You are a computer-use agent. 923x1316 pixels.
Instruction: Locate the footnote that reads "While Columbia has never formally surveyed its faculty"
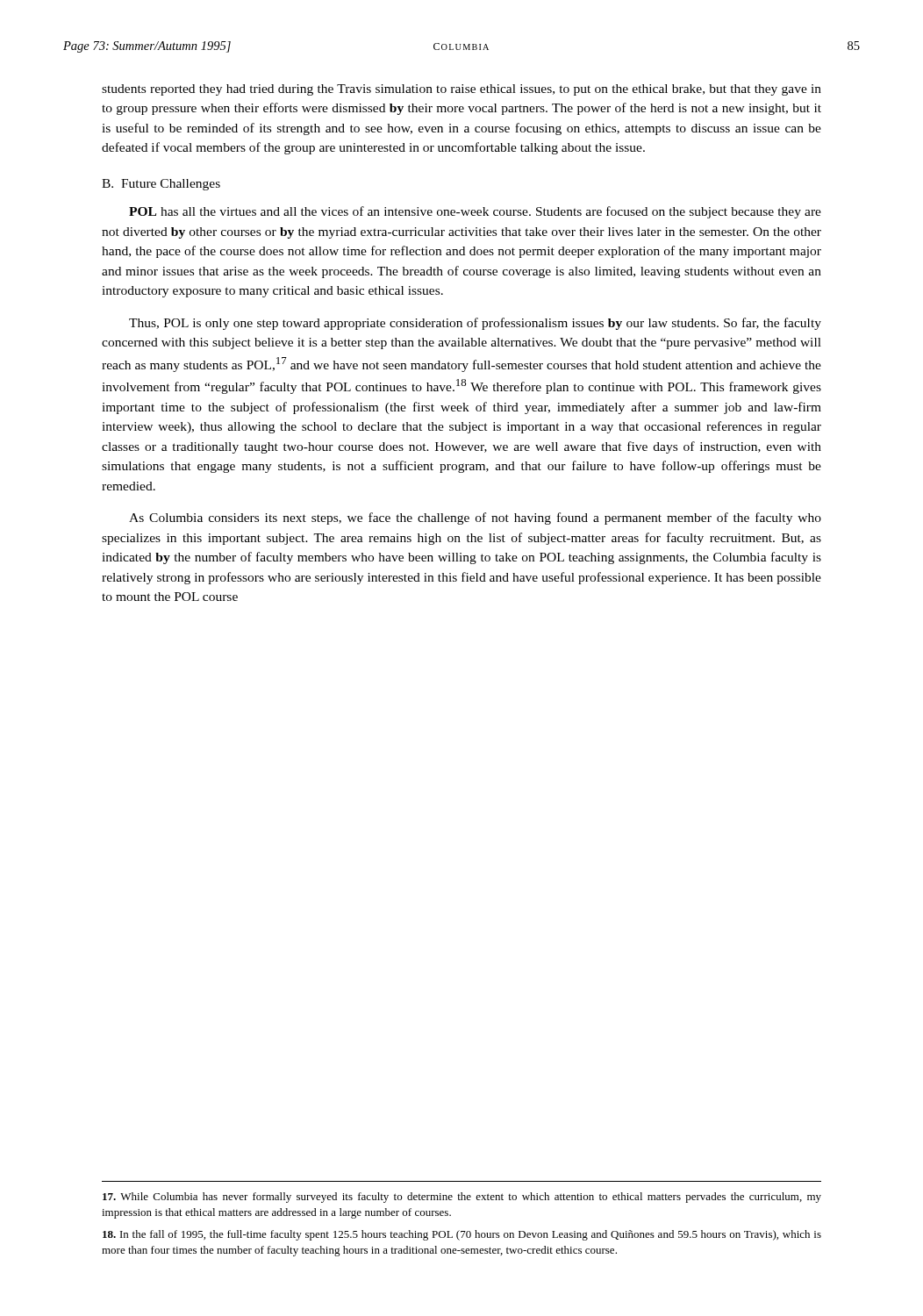coord(462,1204)
